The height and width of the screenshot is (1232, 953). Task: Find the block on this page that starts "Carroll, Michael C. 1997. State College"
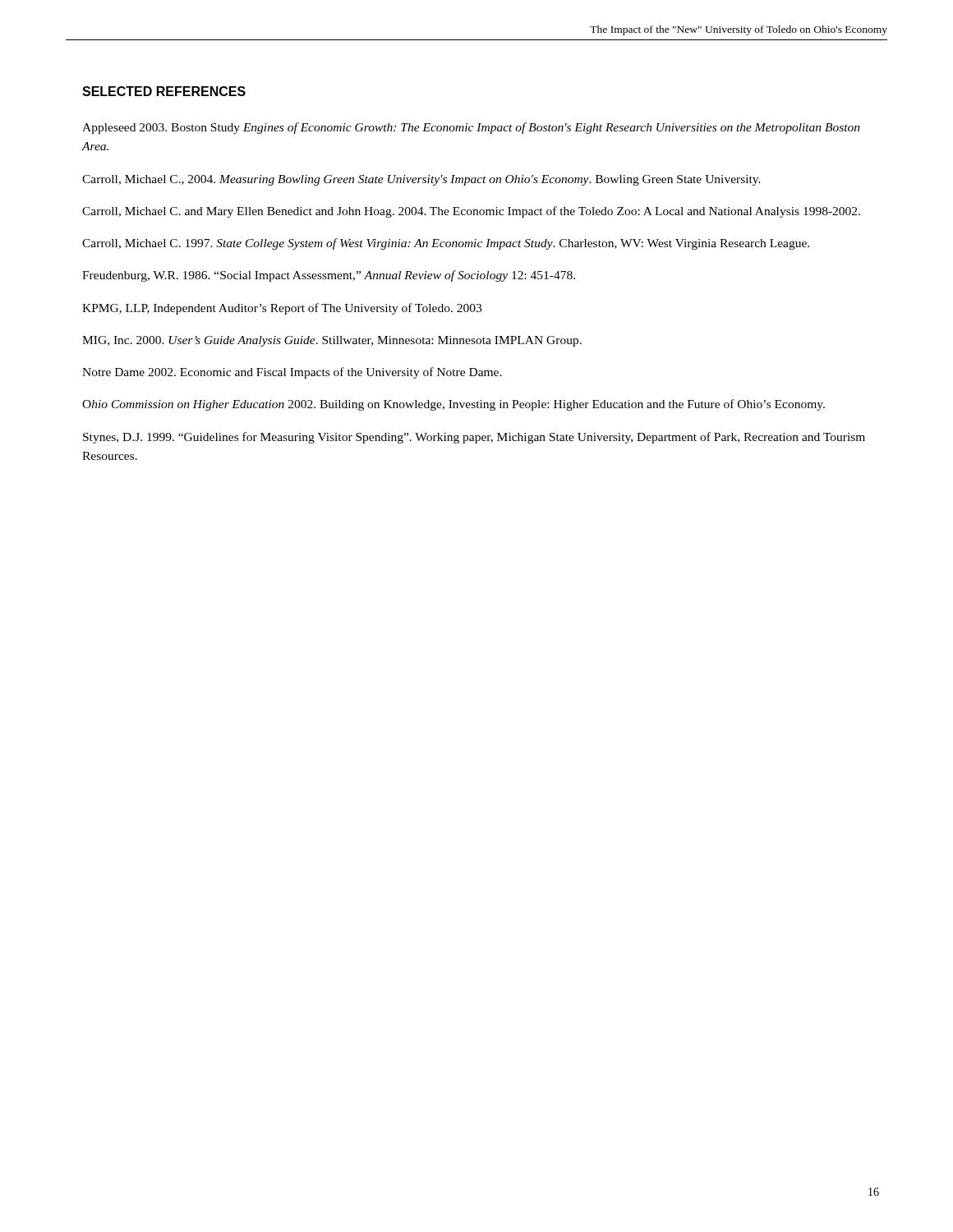(446, 243)
